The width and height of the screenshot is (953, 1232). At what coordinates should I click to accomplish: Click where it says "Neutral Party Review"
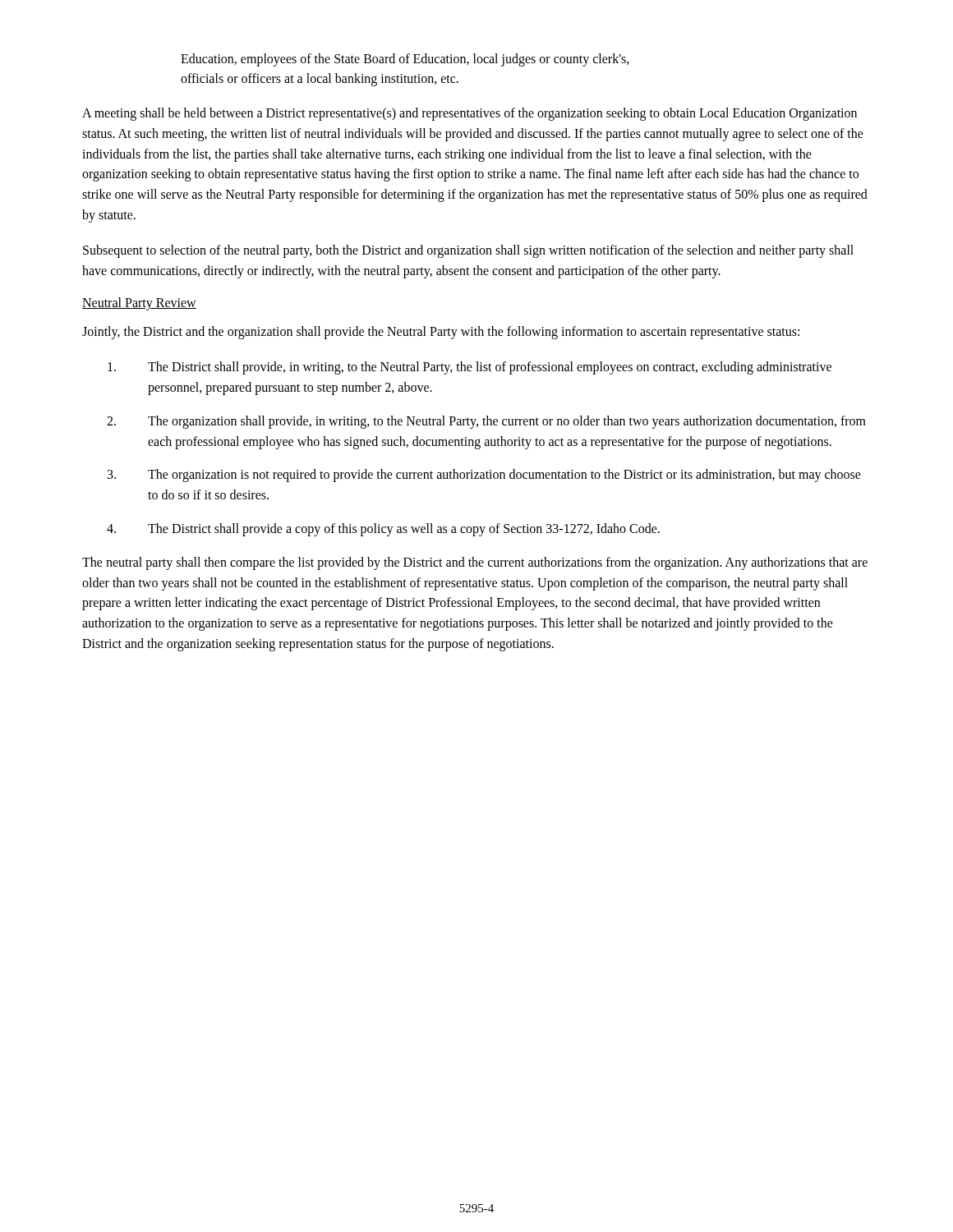click(x=139, y=303)
